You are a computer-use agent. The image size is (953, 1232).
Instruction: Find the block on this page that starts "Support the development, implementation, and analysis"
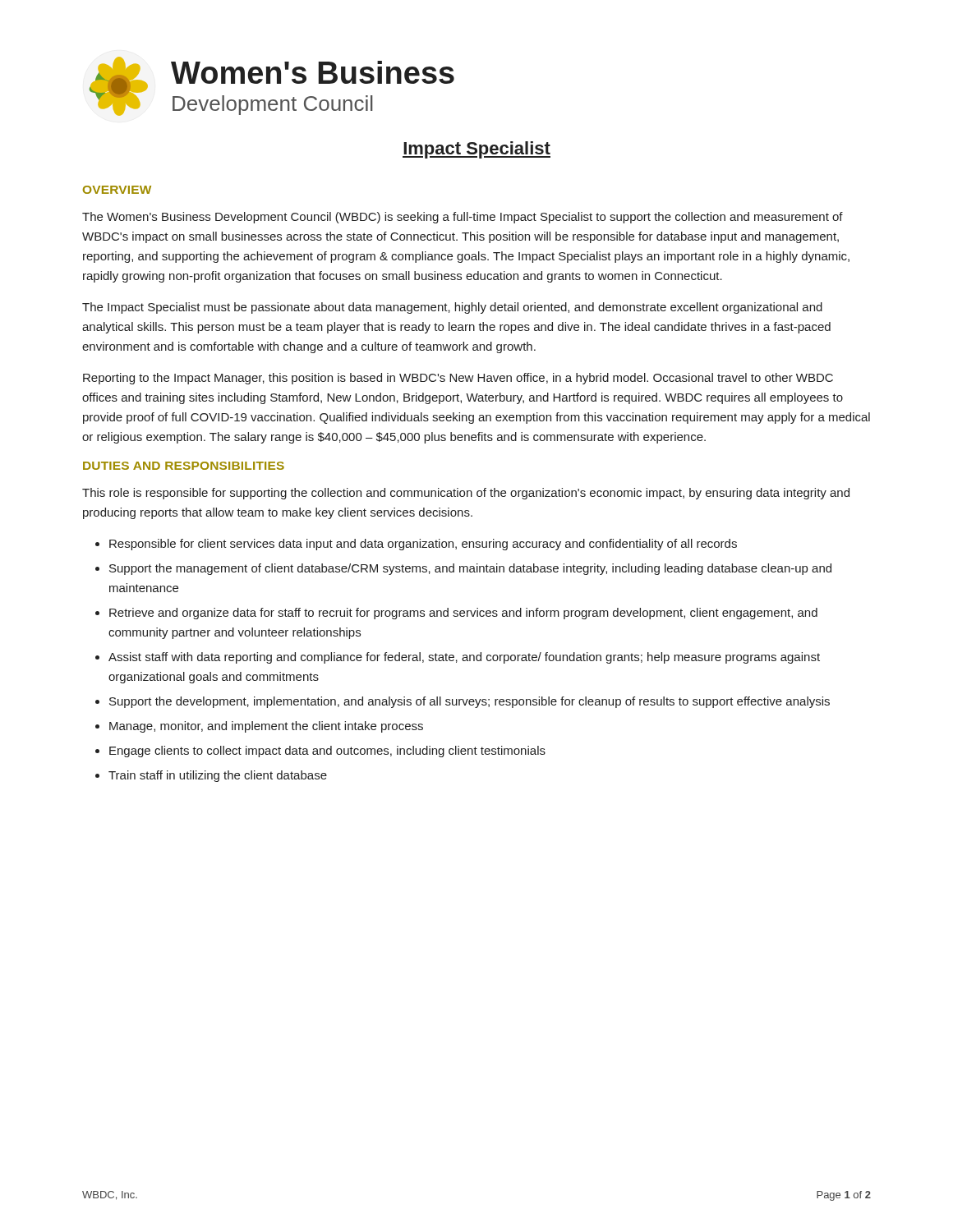click(469, 701)
